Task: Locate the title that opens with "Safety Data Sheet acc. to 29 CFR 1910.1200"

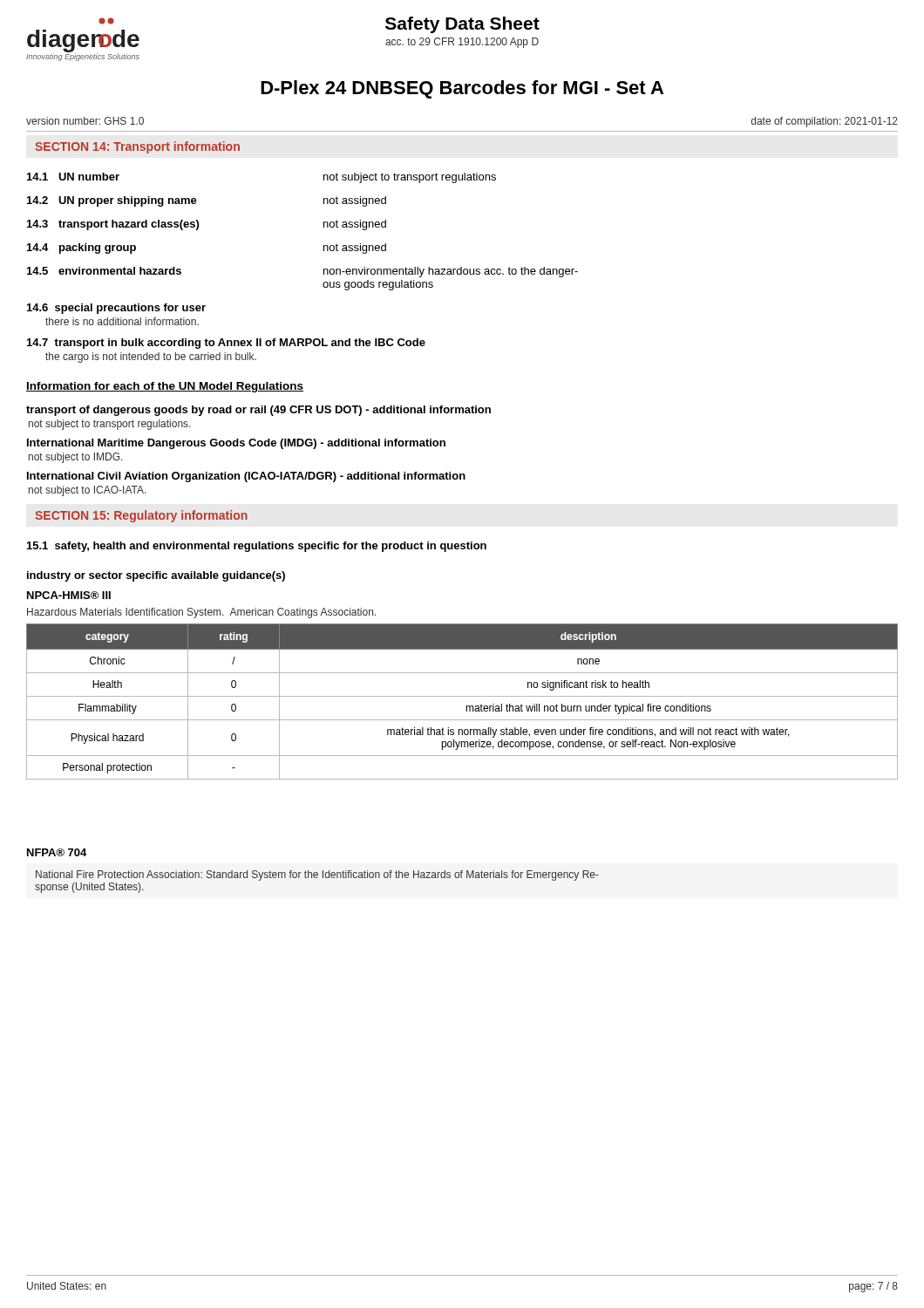Action: [x=462, y=30]
